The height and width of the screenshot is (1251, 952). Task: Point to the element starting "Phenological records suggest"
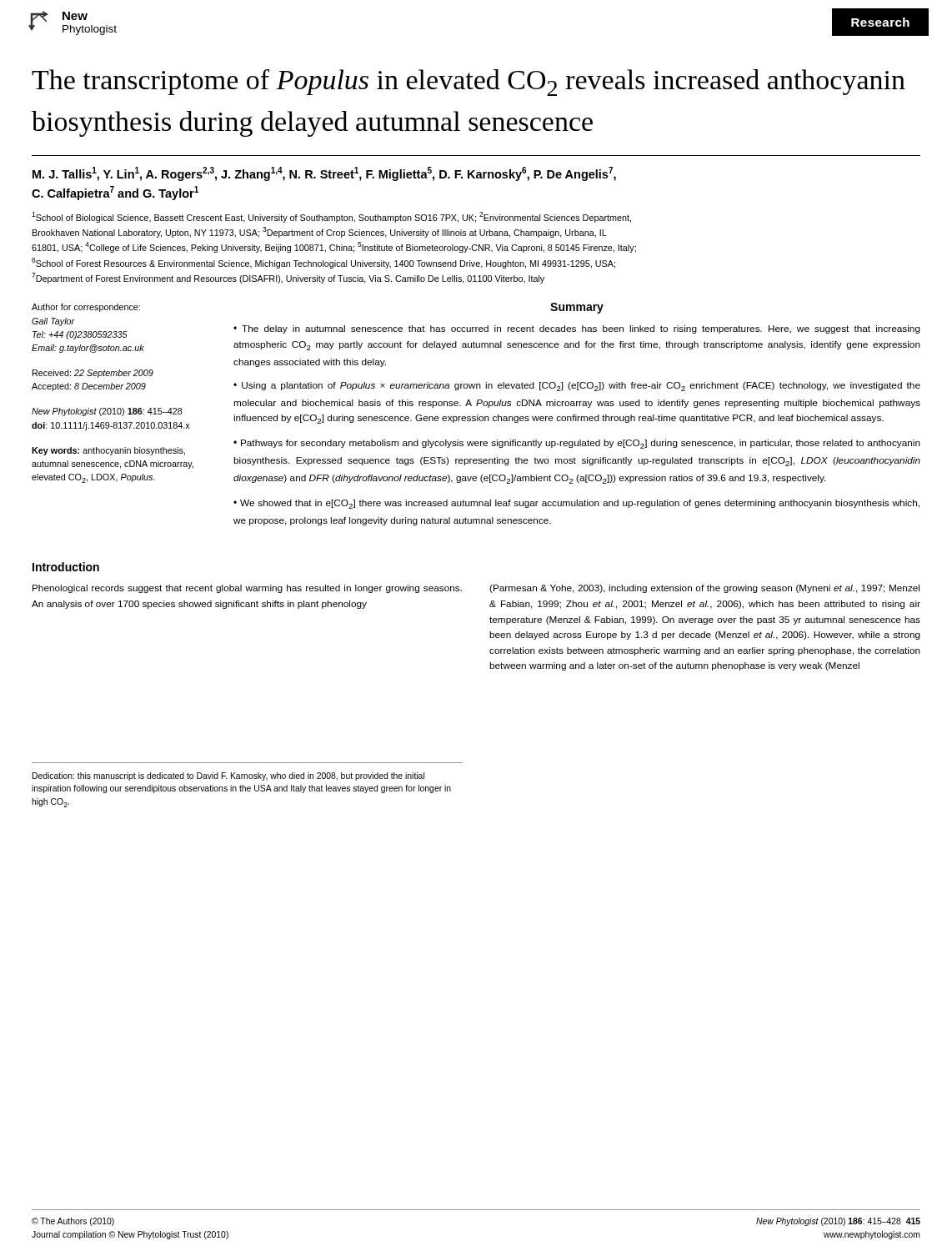coord(247,596)
